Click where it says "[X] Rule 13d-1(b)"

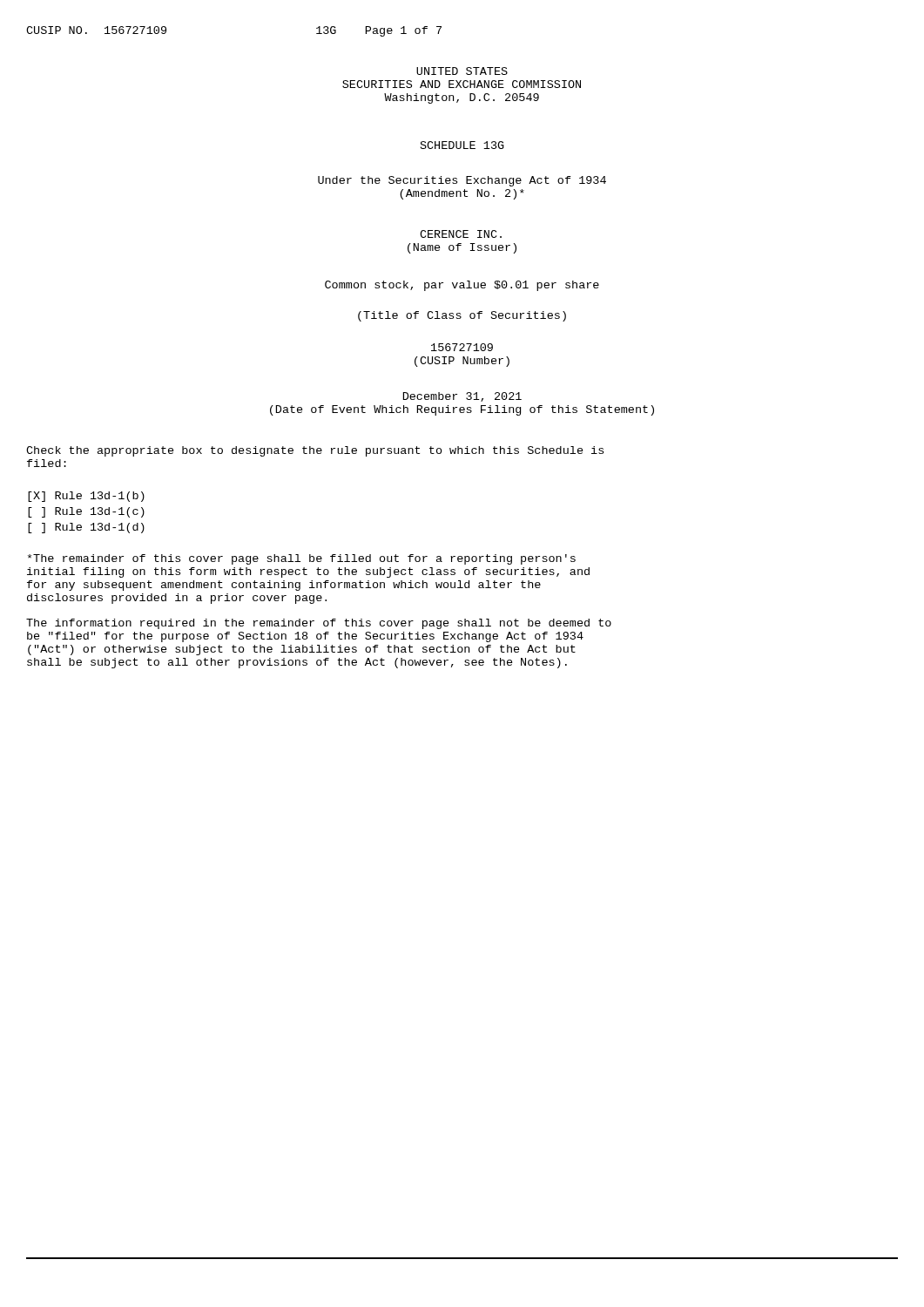(x=86, y=496)
